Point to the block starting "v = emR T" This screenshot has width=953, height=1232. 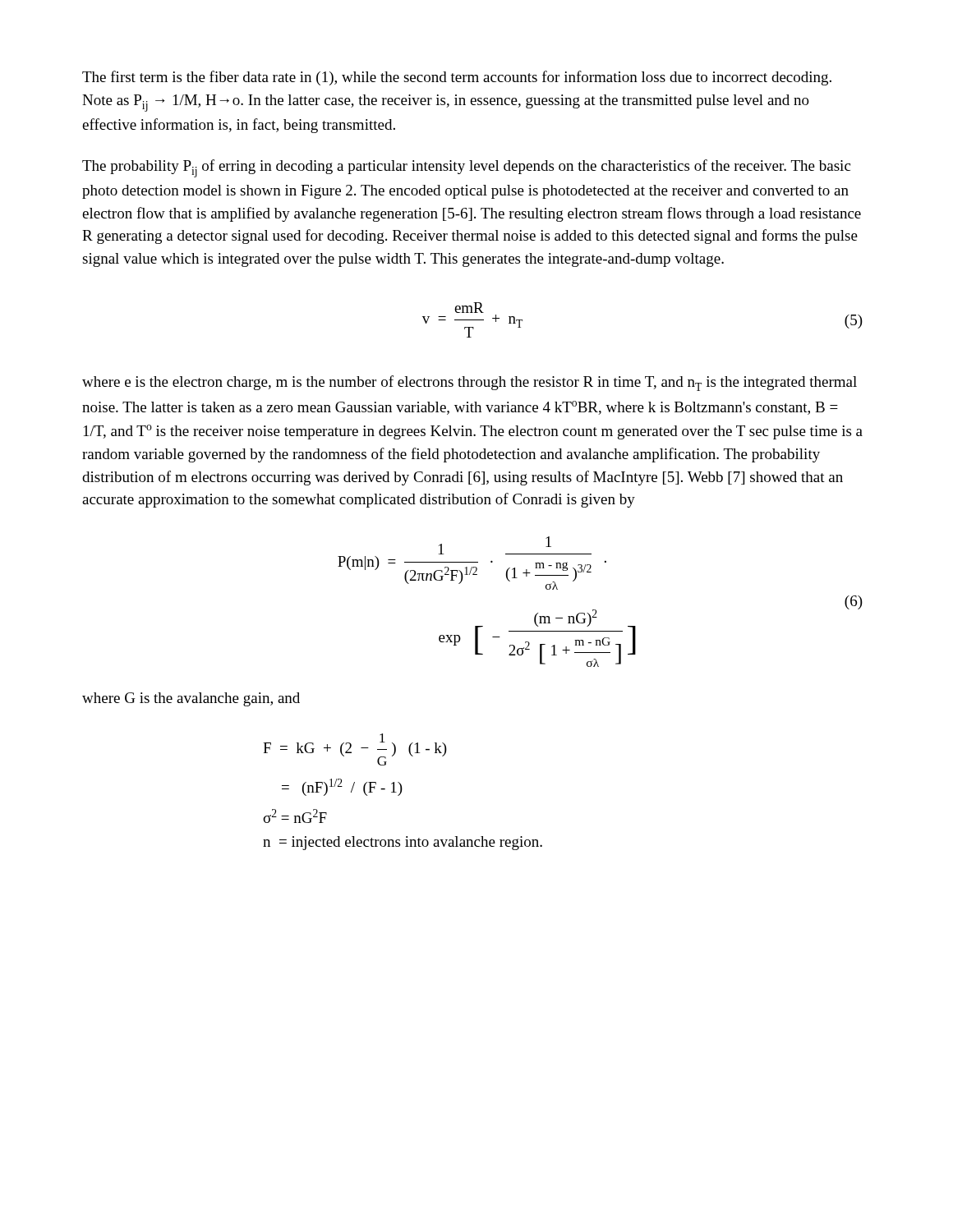point(469,308)
